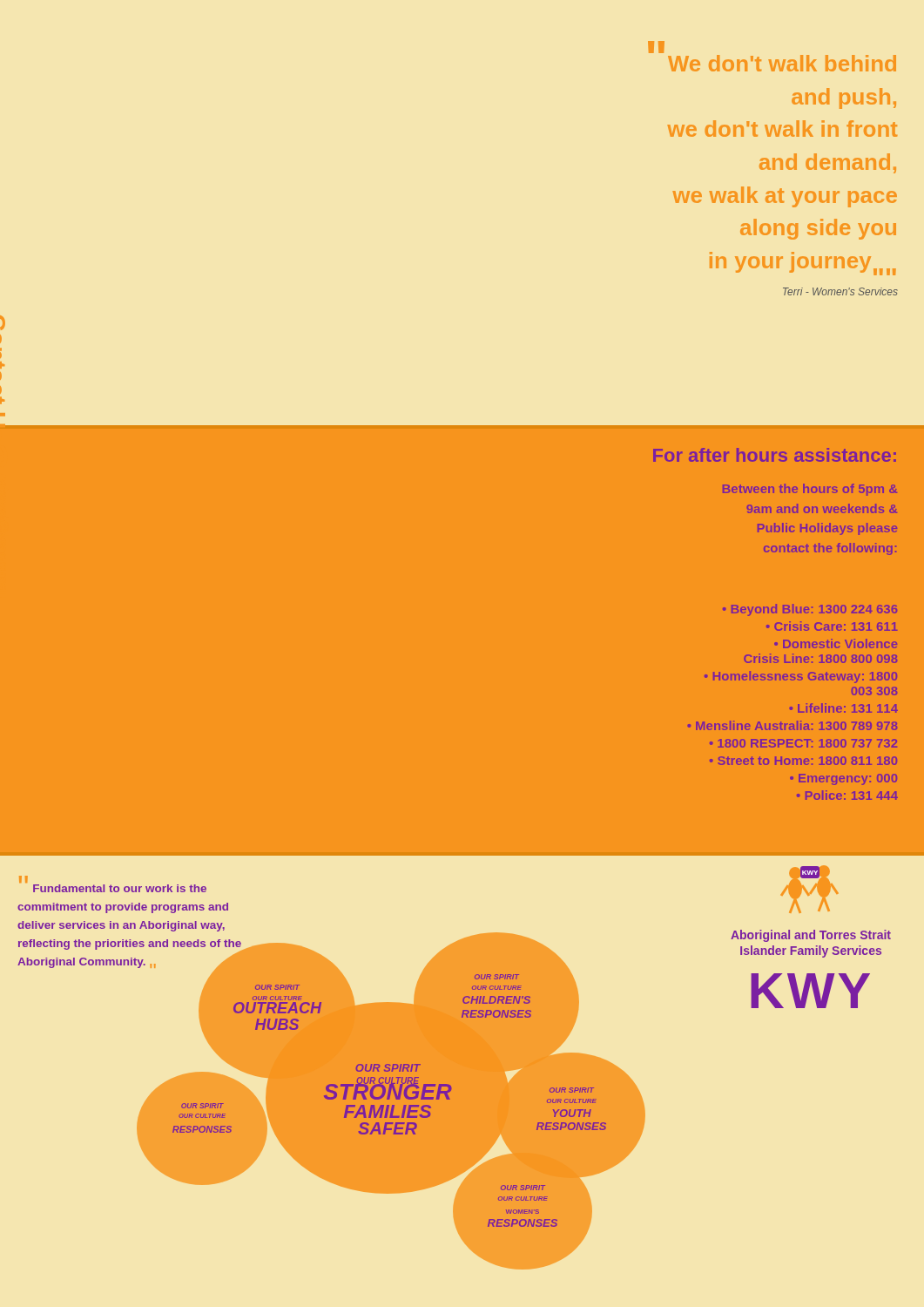Point to the passage starting ""We don't walk"
Image resolution: width=924 pixels, height=1307 pixels.
(656, 51)
